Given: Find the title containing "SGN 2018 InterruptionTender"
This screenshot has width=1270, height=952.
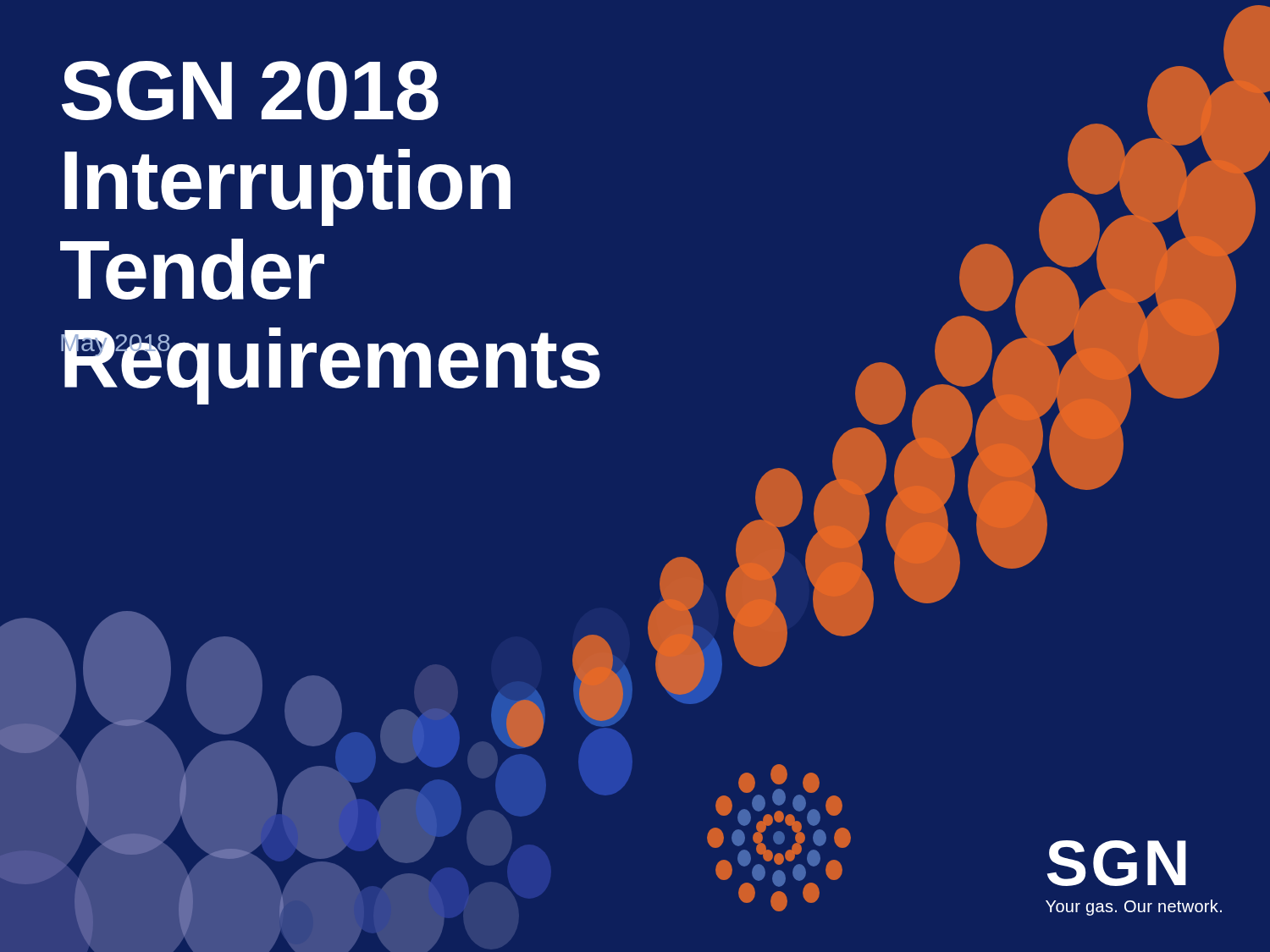Looking at the screenshot, I should (411, 226).
